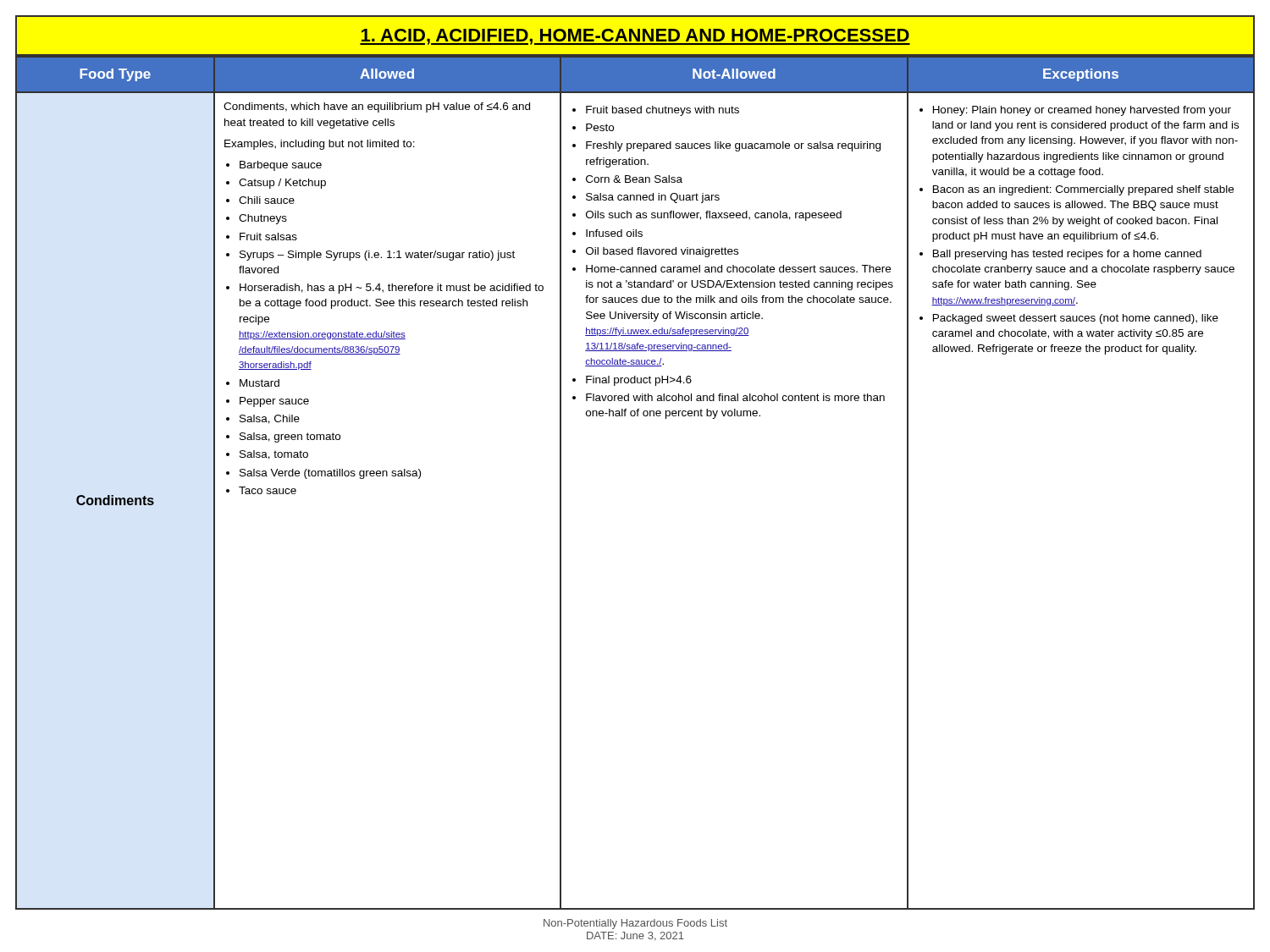Where does it say "1. ACID, ACIDIFIED, HOME-CANNED AND HOME-PROCESSED"?
Image resolution: width=1270 pixels, height=952 pixels.
click(635, 35)
